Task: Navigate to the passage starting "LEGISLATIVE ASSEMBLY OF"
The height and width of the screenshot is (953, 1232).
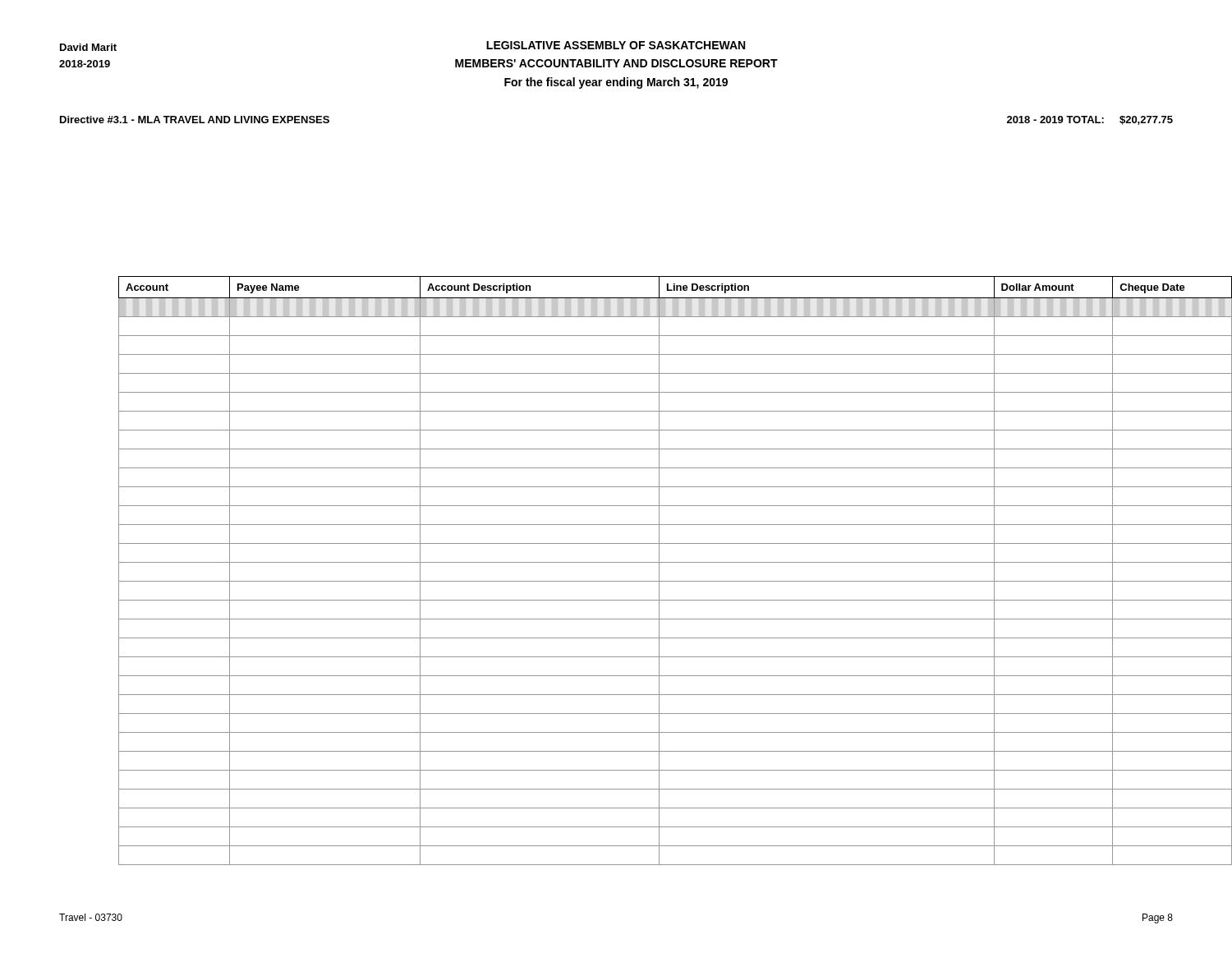Action: [616, 64]
